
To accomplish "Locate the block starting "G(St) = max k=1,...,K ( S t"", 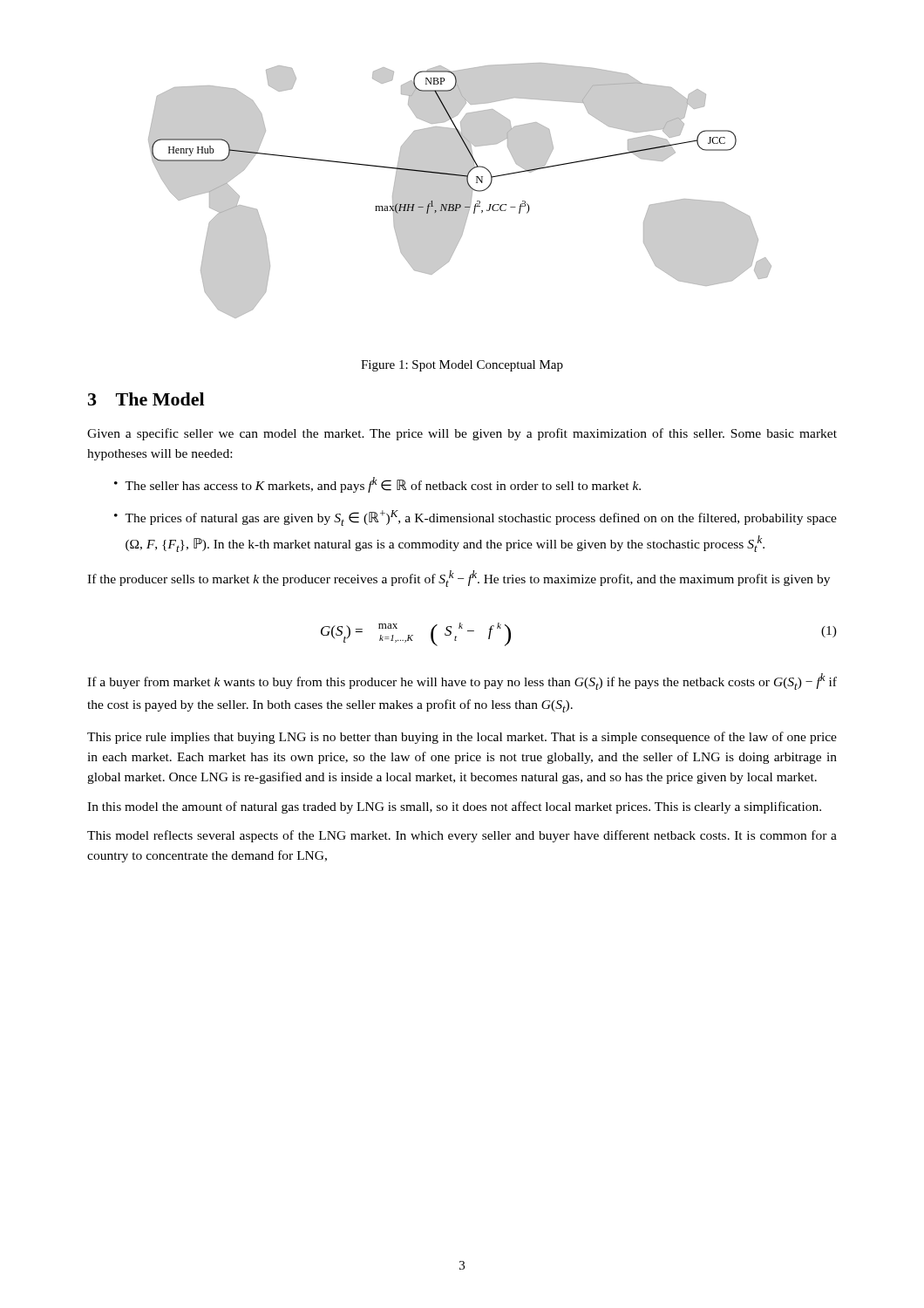I will pyautogui.click(x=433, y=634).
